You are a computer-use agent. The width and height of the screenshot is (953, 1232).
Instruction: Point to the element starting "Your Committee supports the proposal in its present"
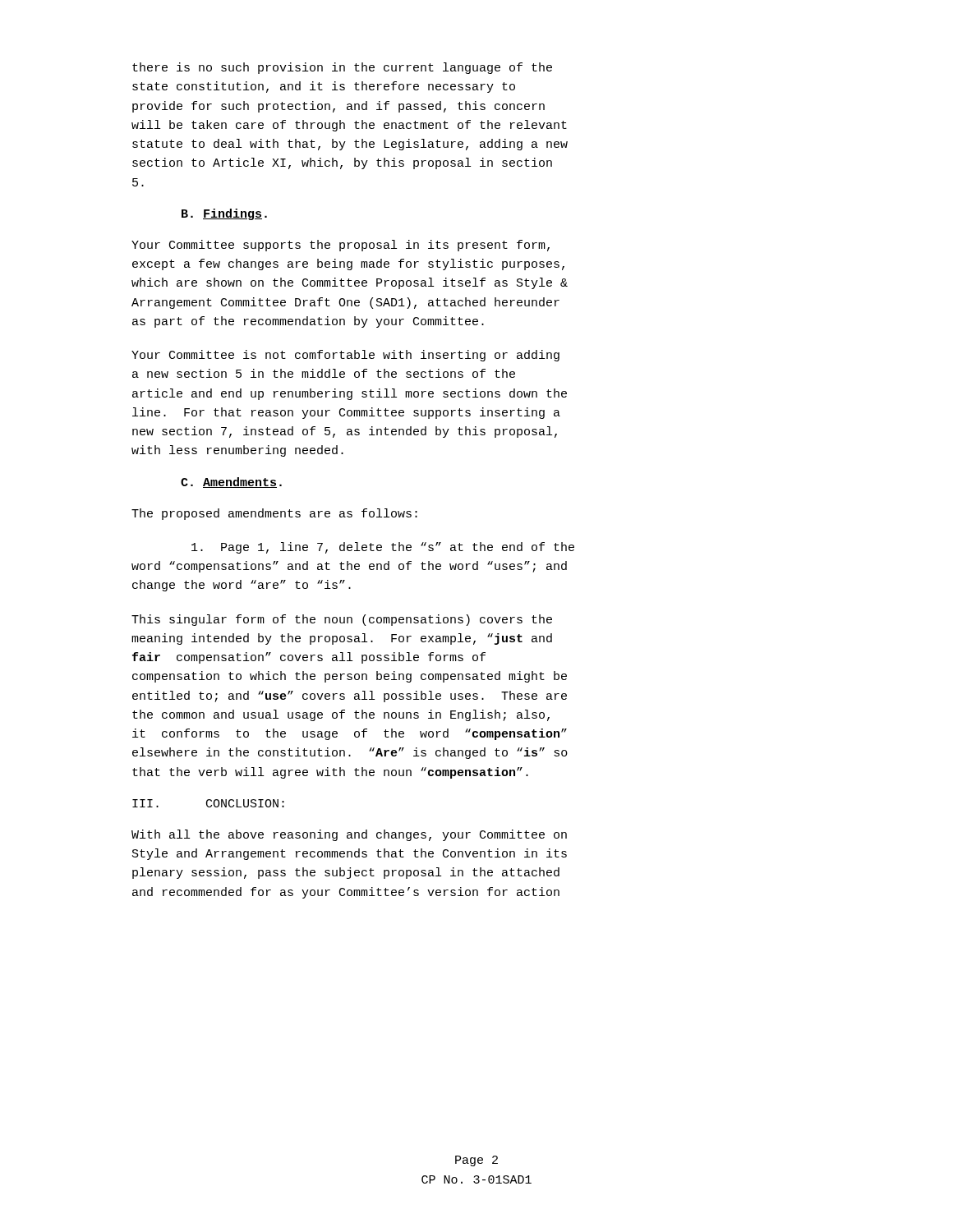click(350, 284)
